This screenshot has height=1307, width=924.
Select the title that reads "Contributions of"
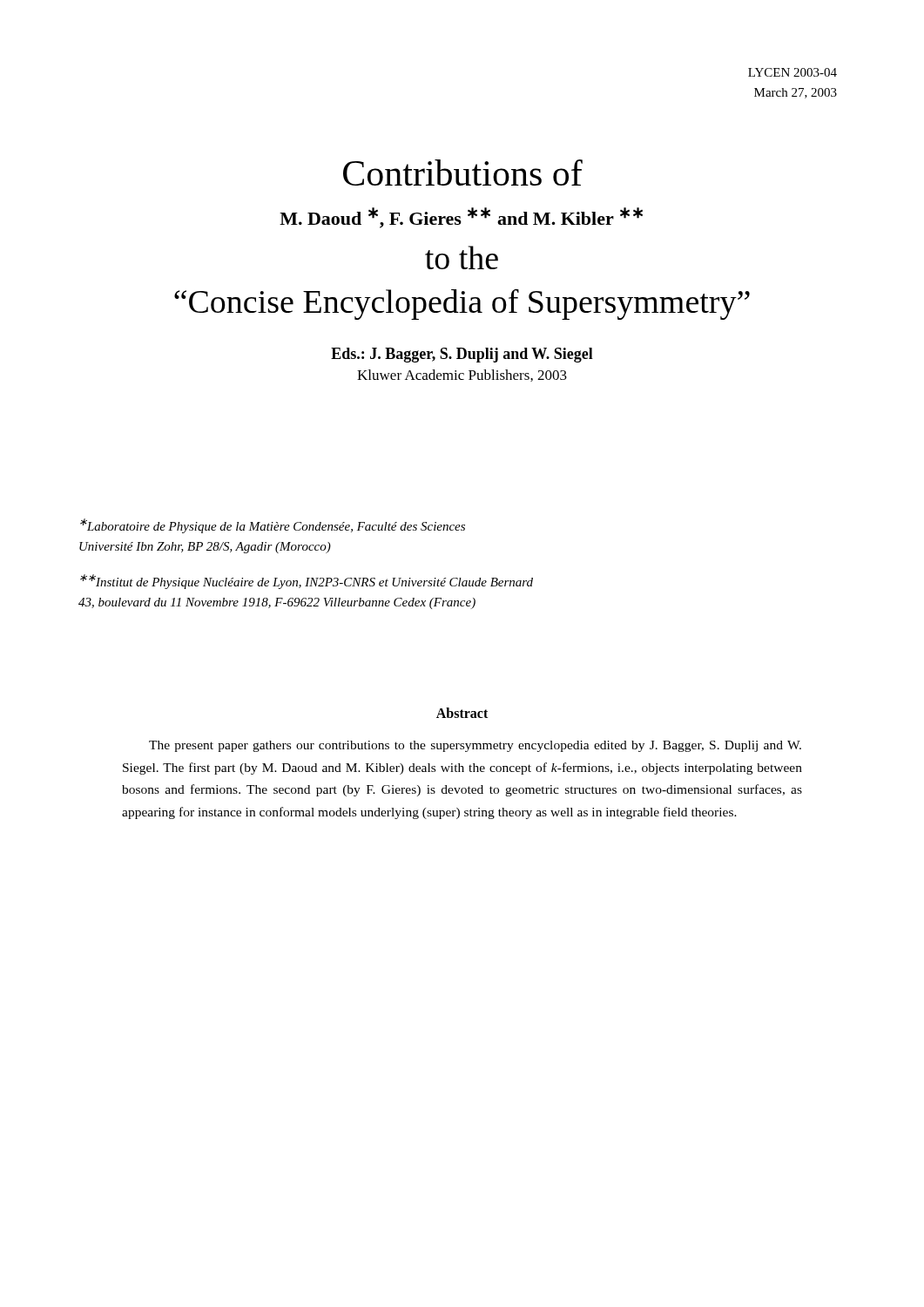coord(462,173)
